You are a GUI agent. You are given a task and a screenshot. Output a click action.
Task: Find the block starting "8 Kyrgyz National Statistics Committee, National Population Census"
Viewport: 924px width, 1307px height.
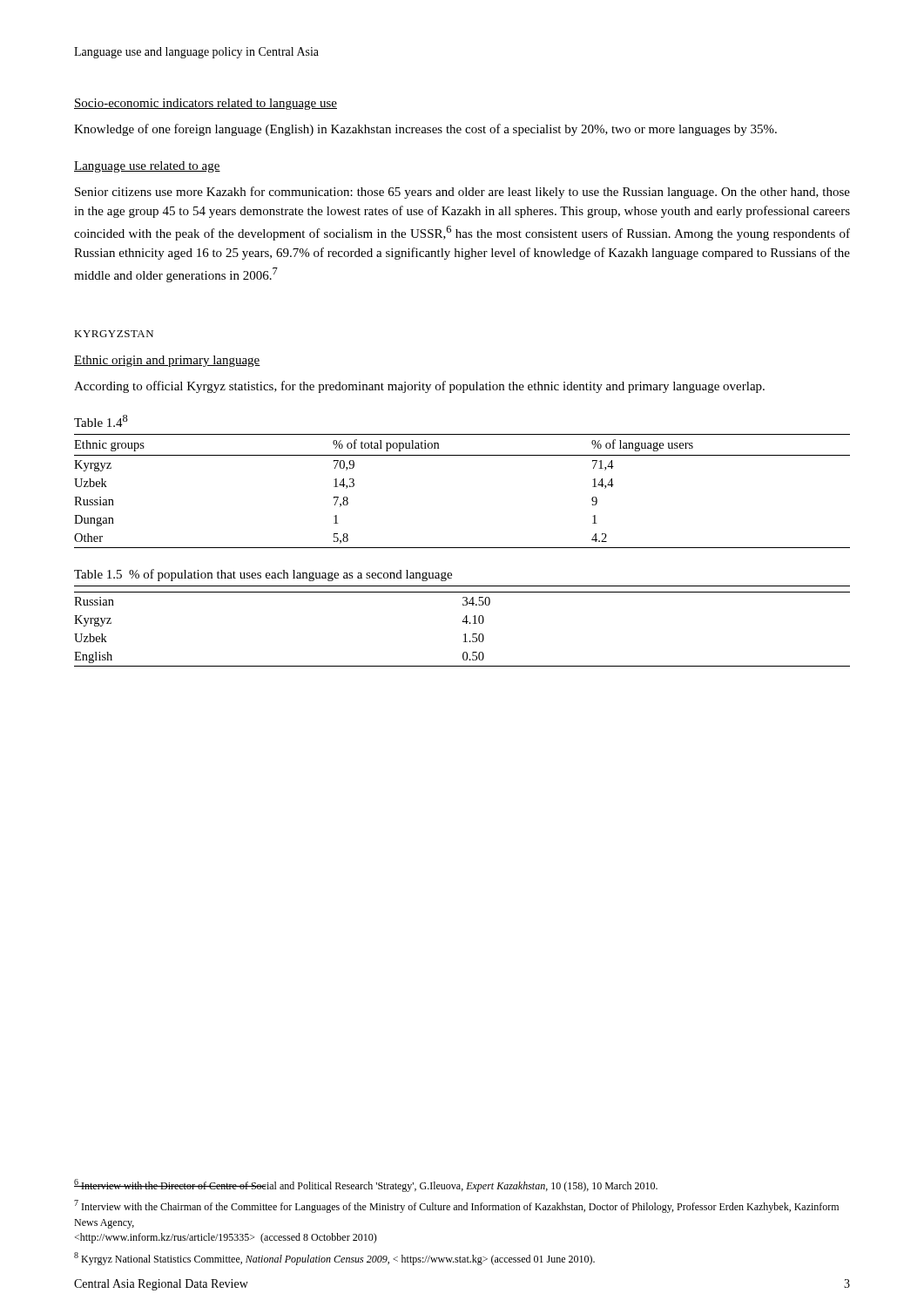(335, 1257)
